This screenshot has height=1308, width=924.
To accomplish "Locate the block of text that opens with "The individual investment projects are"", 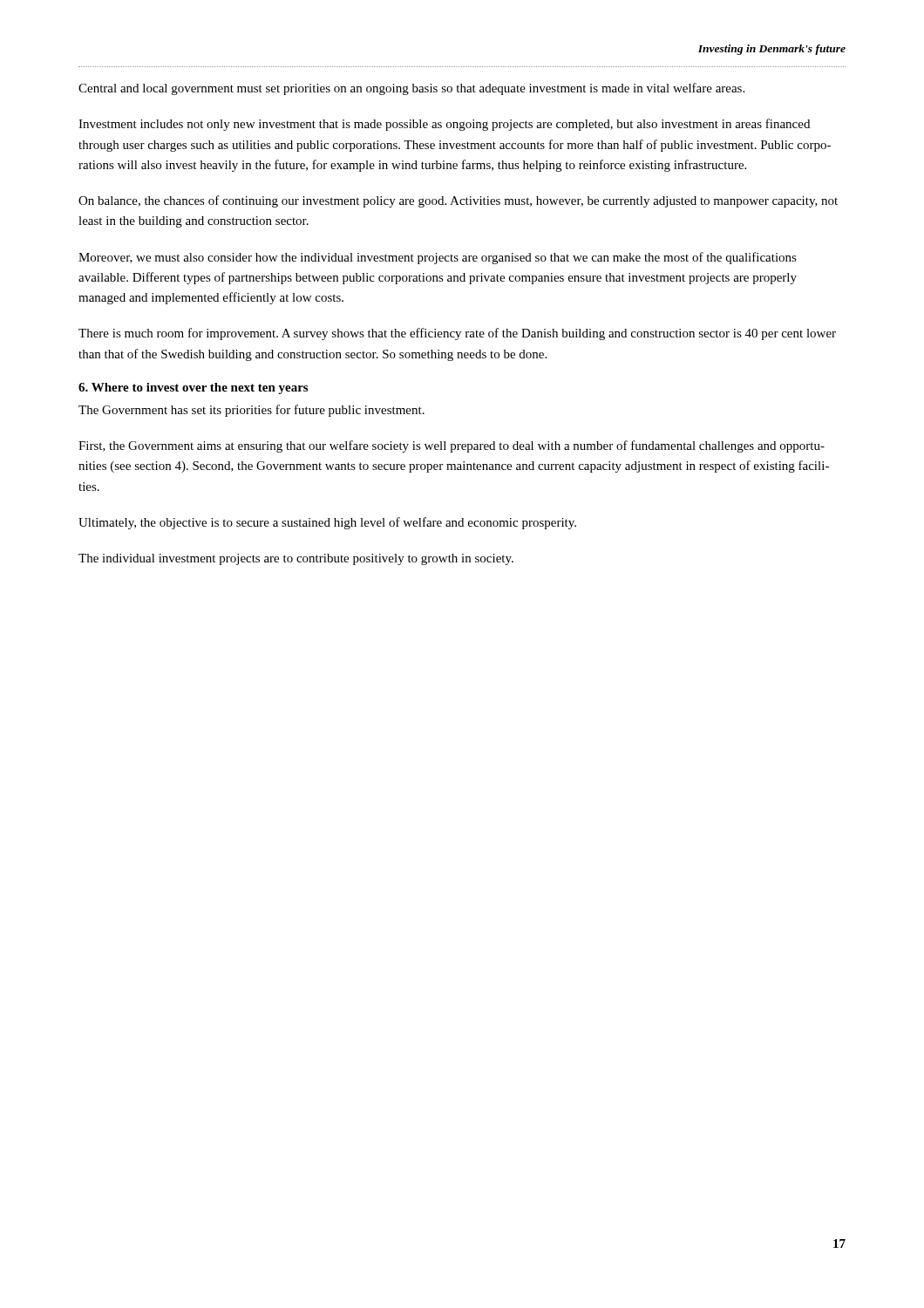I will 296,558.
